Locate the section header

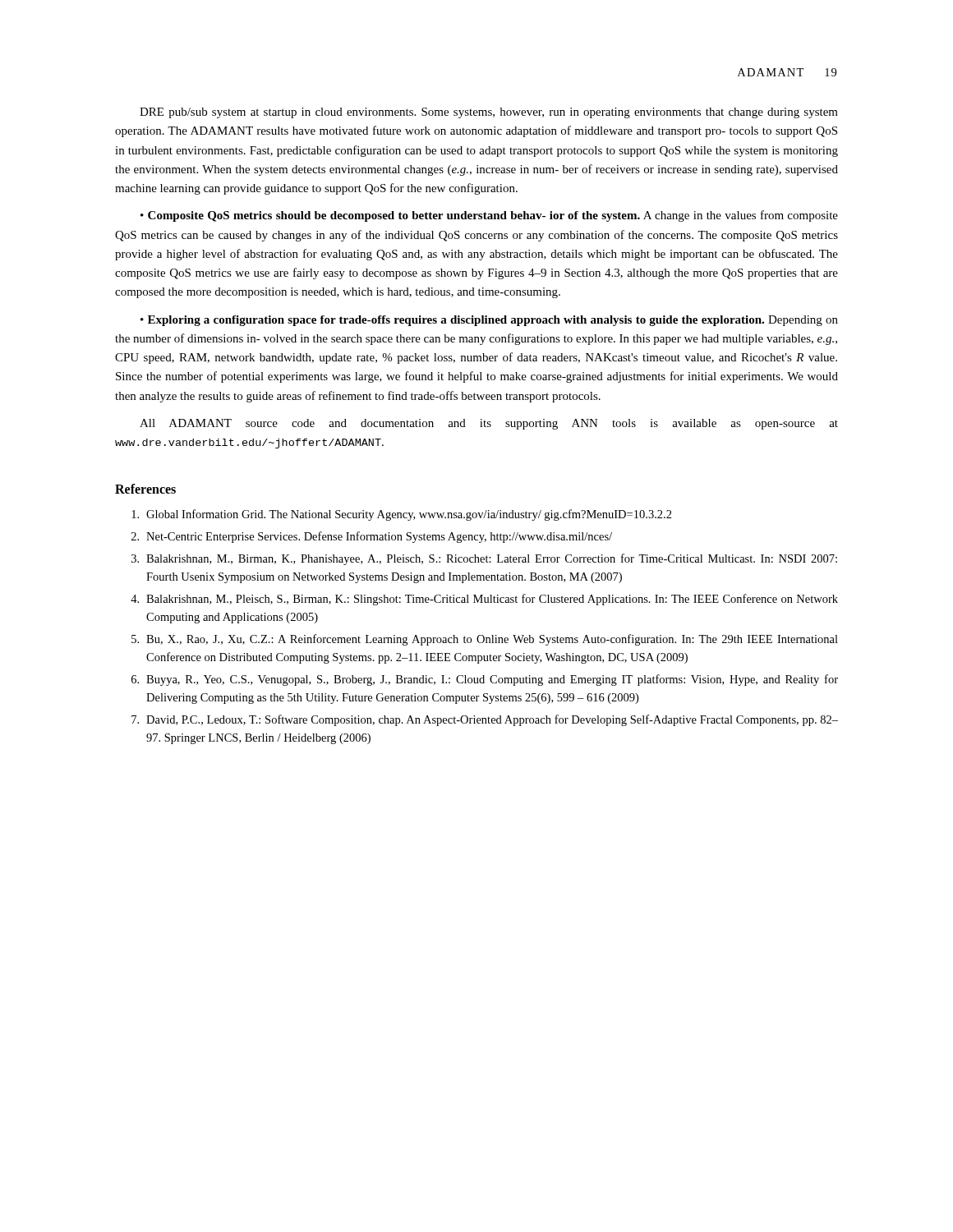click(x=146, y=489)
